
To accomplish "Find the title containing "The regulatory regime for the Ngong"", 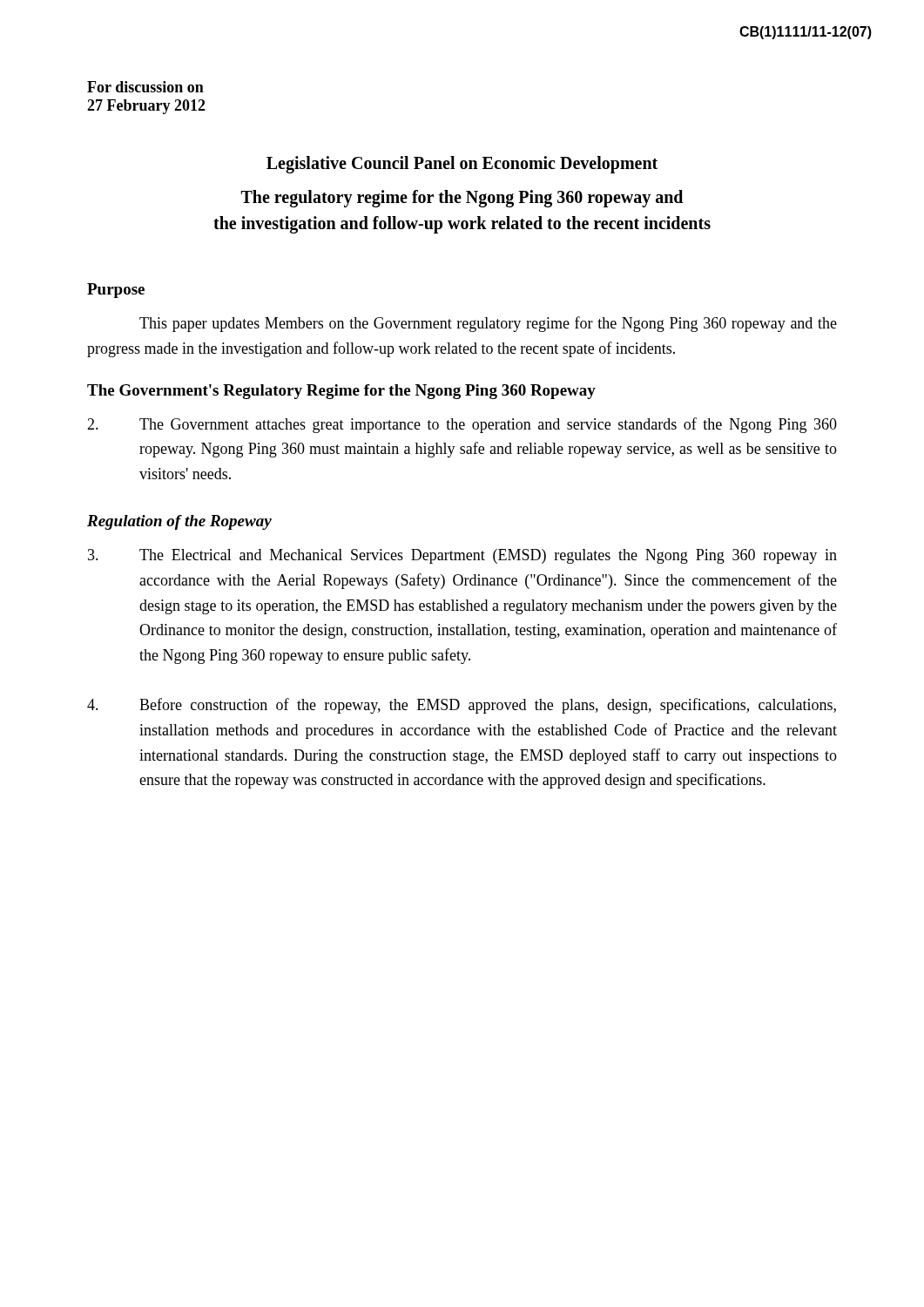I will tap(462, 210).
